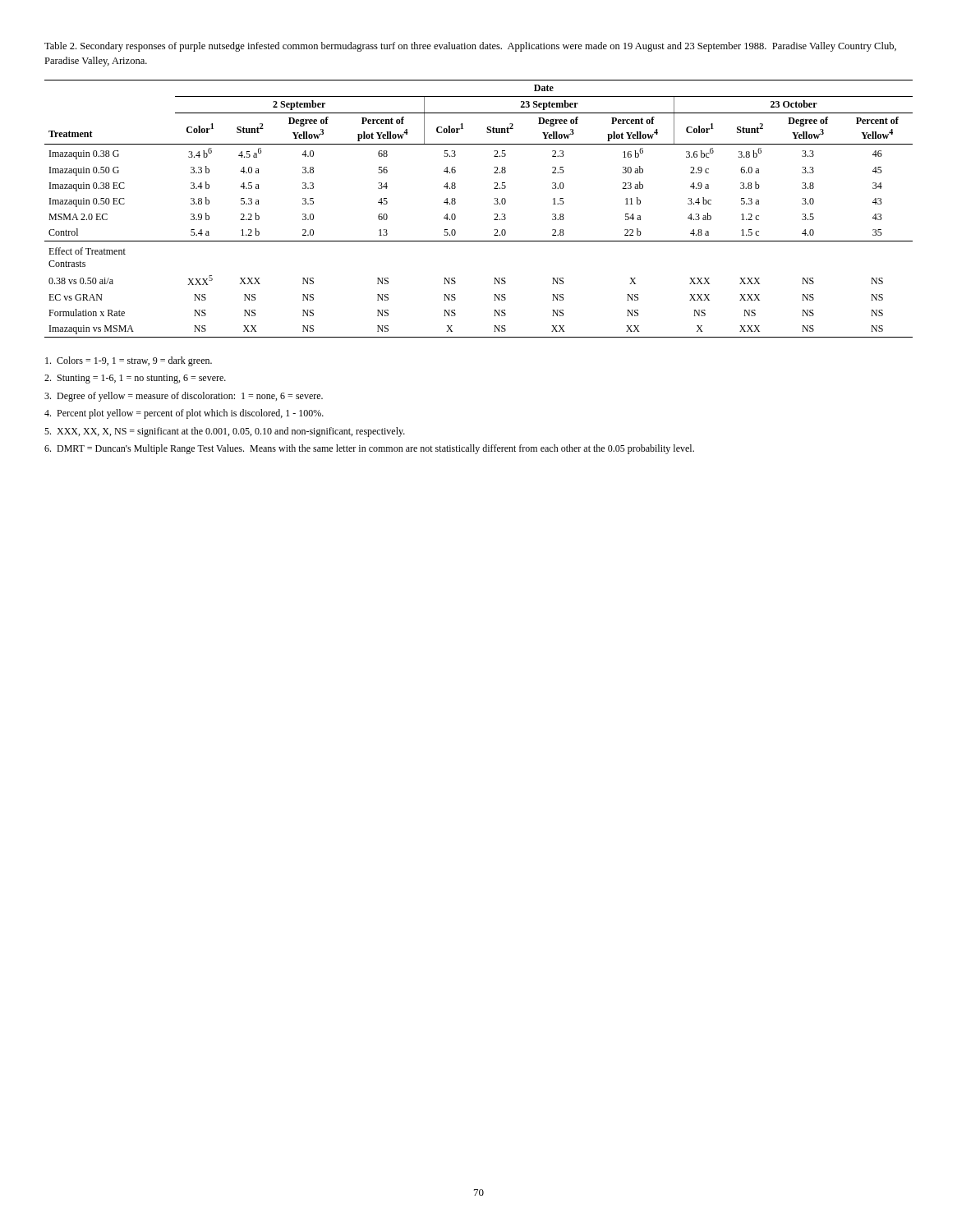Where is the caption that starts "Table 2. Secondary"?
This screenshot has width=957, height=1232.
471,53
